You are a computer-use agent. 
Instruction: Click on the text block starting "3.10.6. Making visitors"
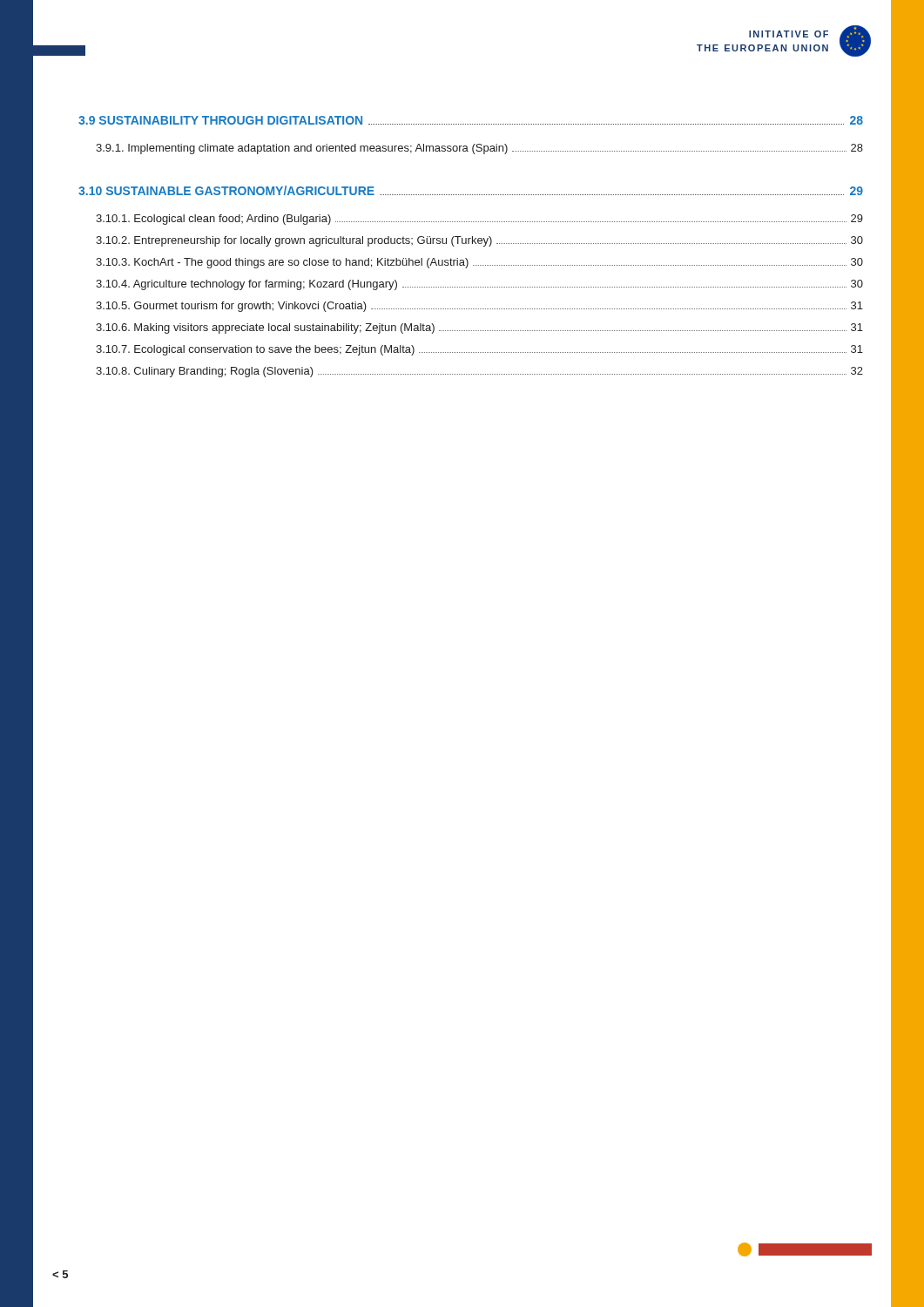pyautogui.click(x=479, y=327)
